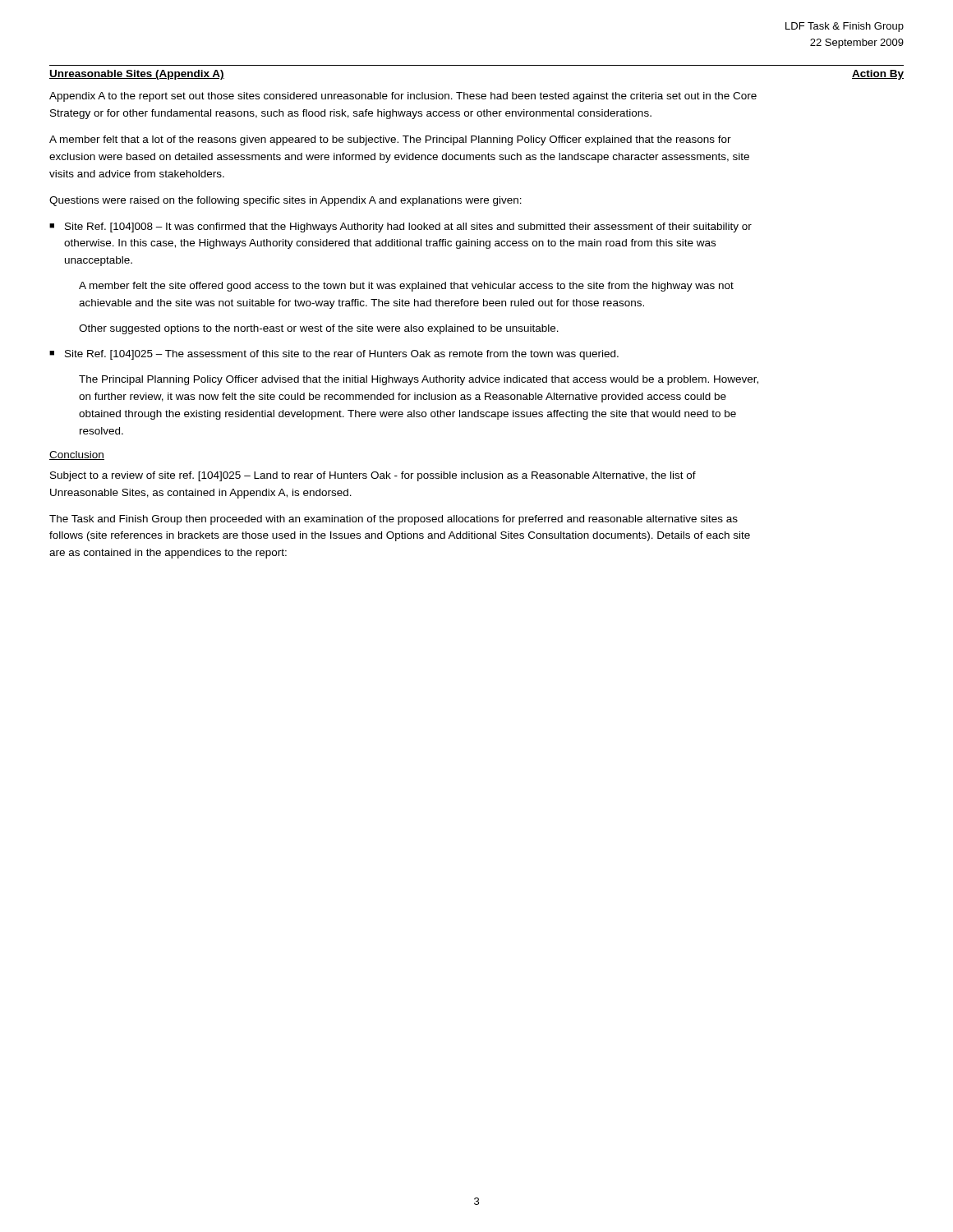
Task: Select the block starting "Appendix A to the"
Action: click(x=407, y=105)
